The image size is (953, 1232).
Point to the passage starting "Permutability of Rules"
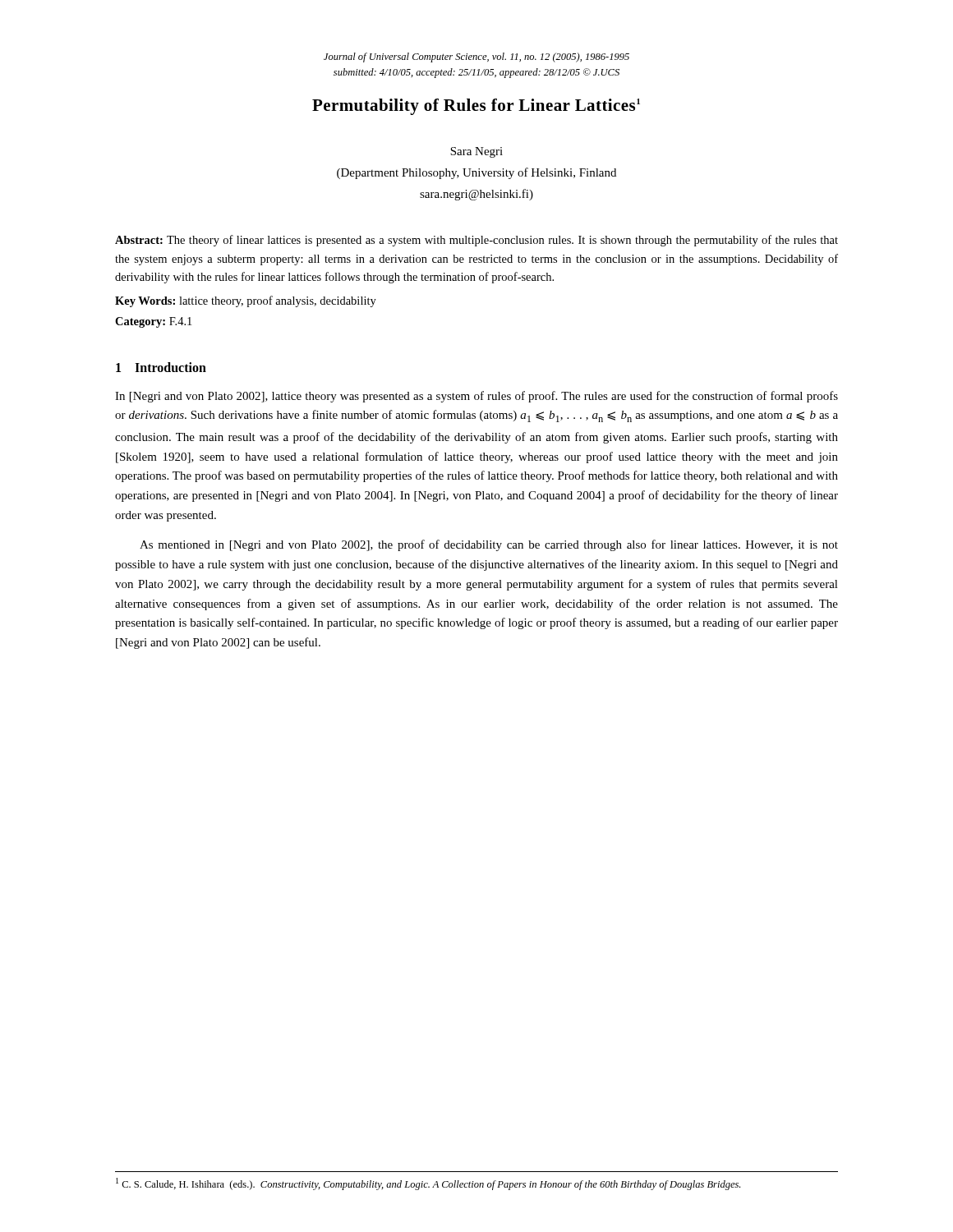pos(476,105)
